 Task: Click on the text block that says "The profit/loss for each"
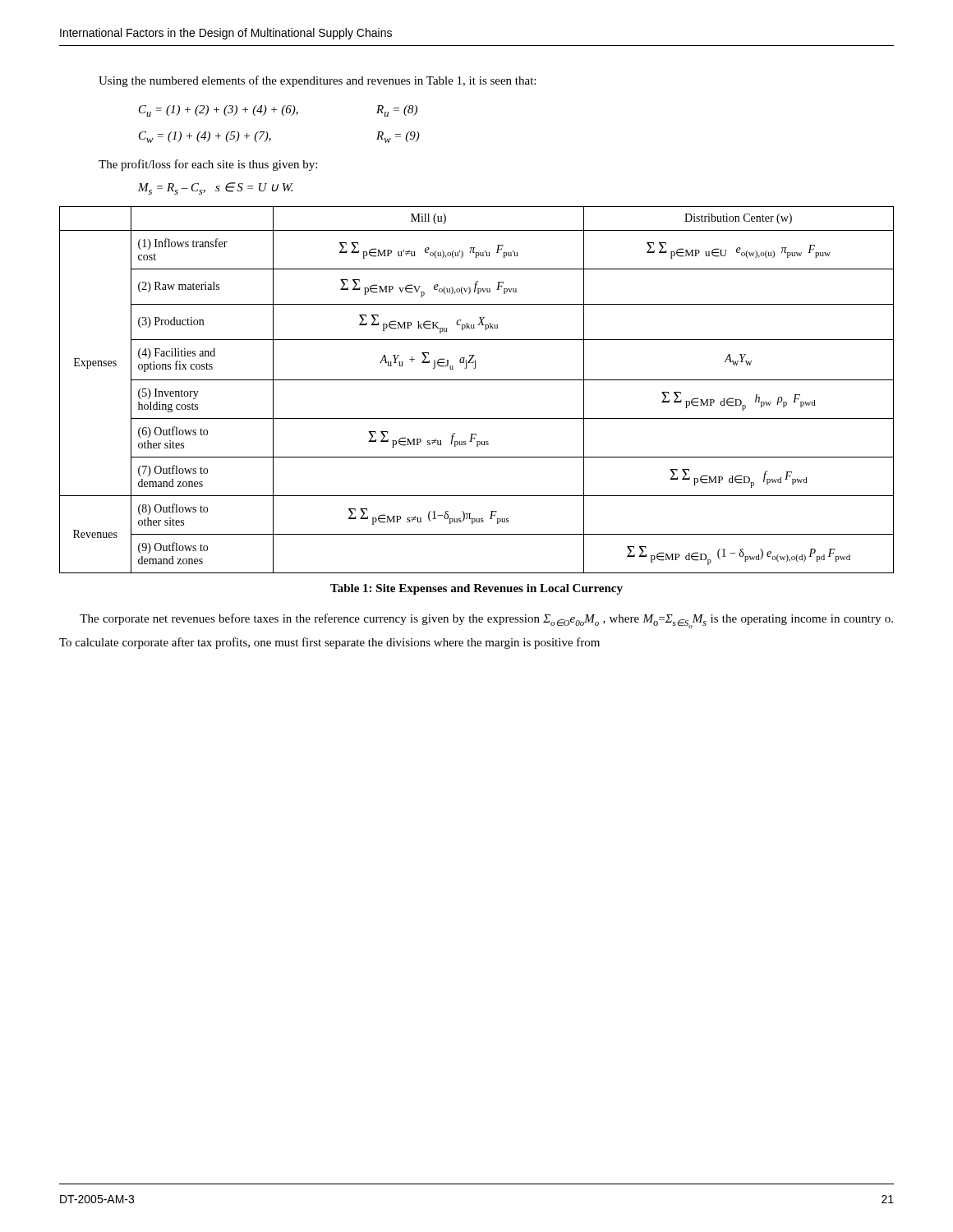coord(208,164)
